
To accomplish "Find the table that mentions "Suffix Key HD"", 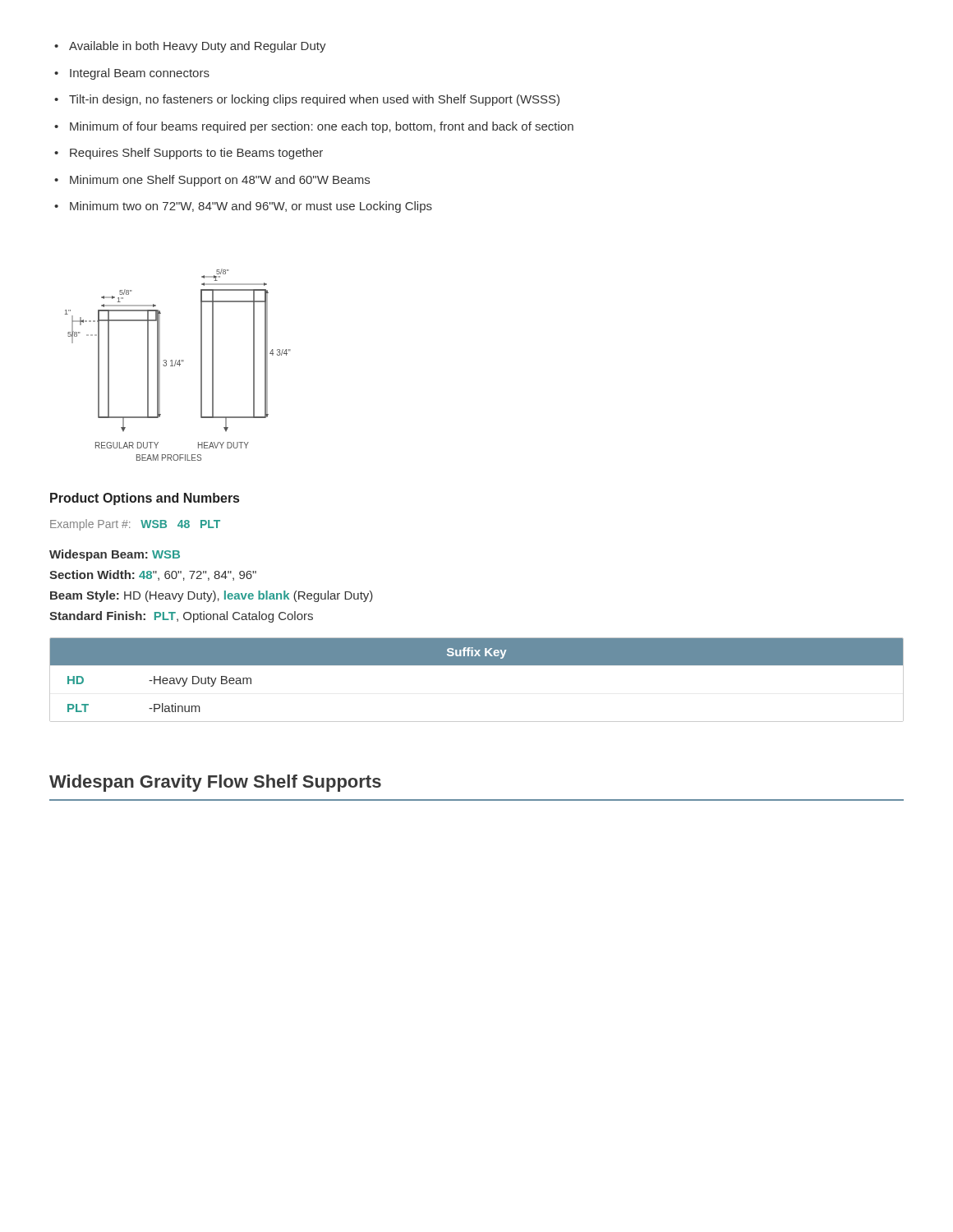I will pos(476,679).
